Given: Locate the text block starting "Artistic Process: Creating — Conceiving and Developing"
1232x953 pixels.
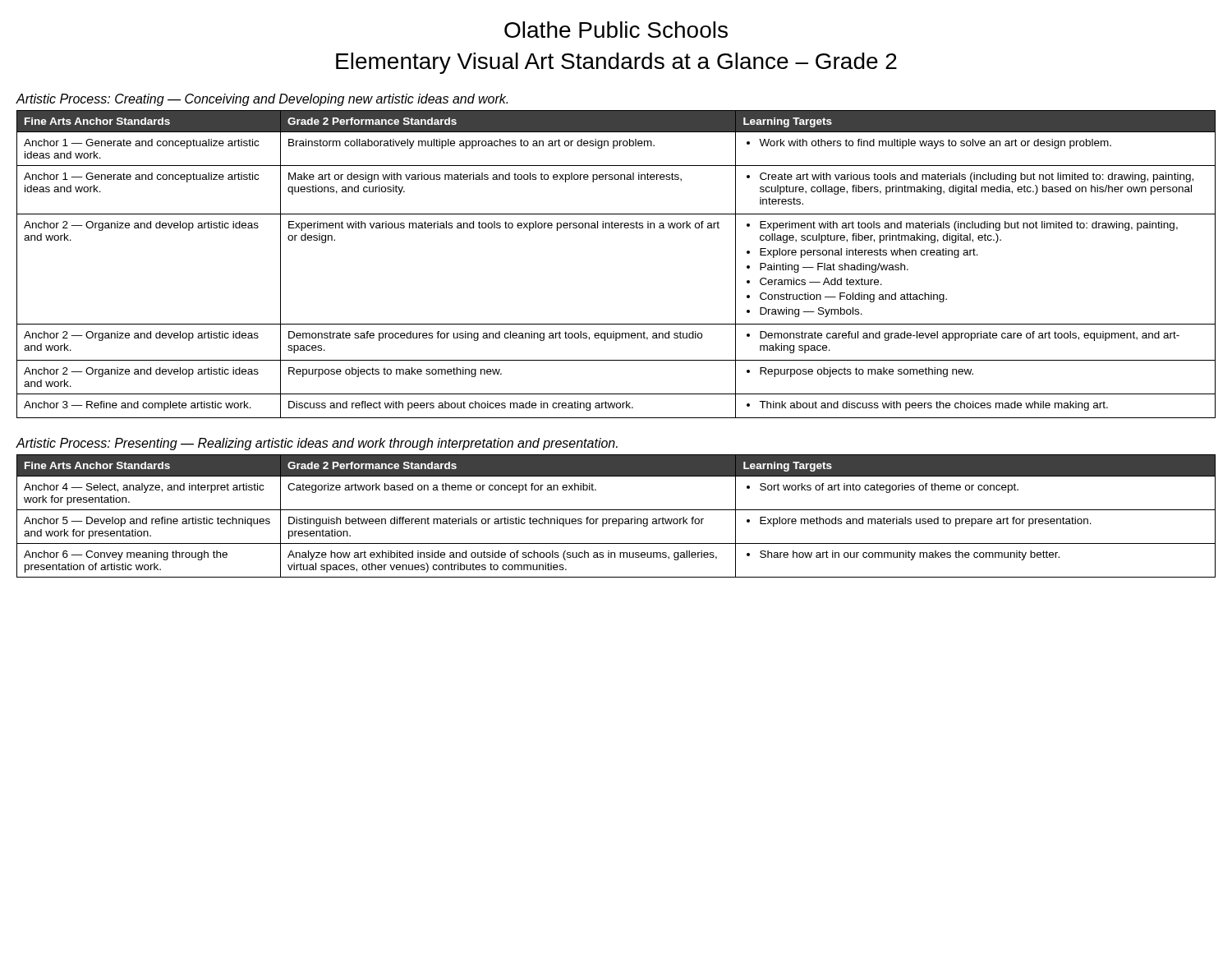Looking at the screenshot, I should 263,99.
